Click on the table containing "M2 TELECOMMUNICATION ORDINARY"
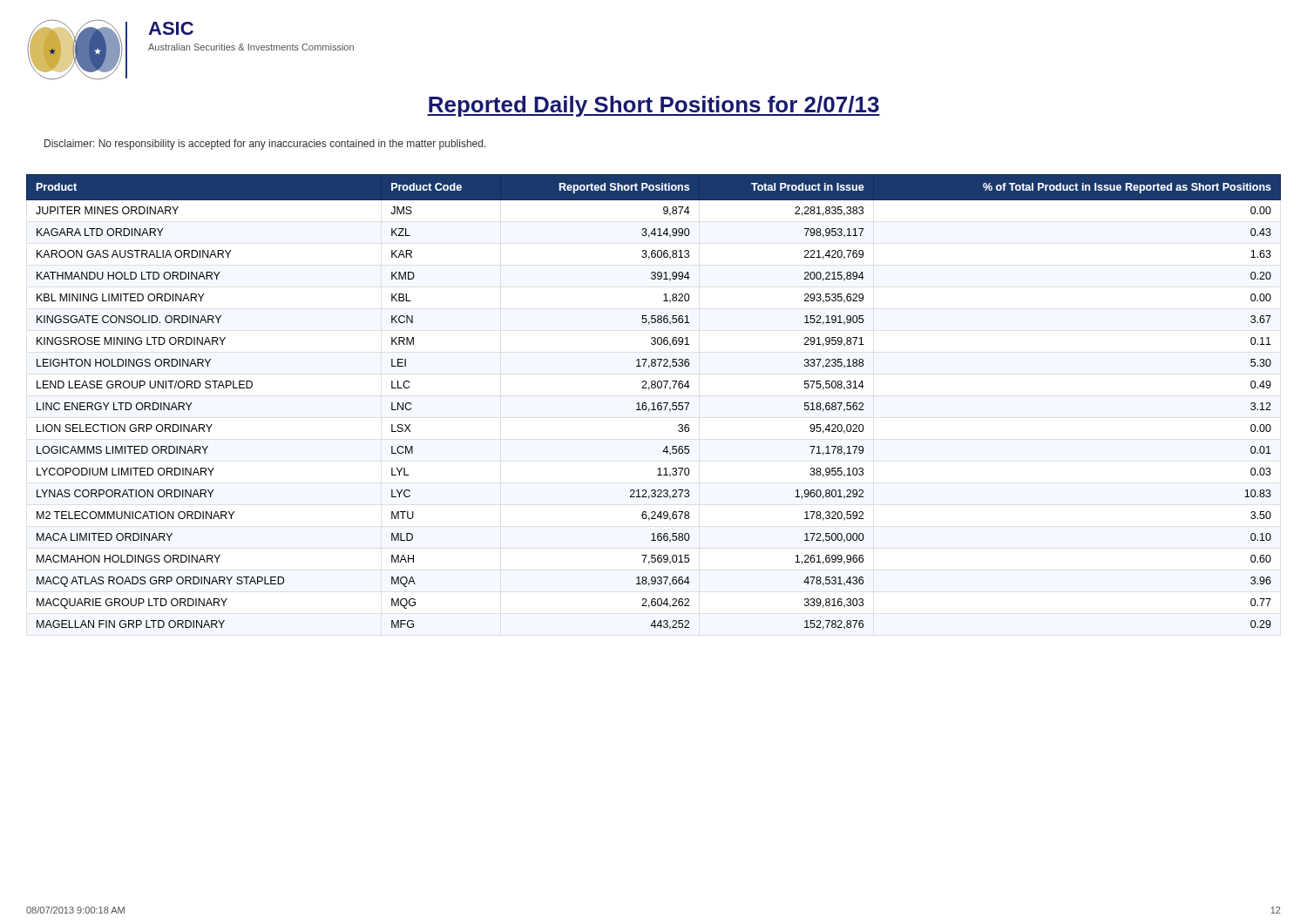This screenshot has width=1307, height=924. (654, 529)
